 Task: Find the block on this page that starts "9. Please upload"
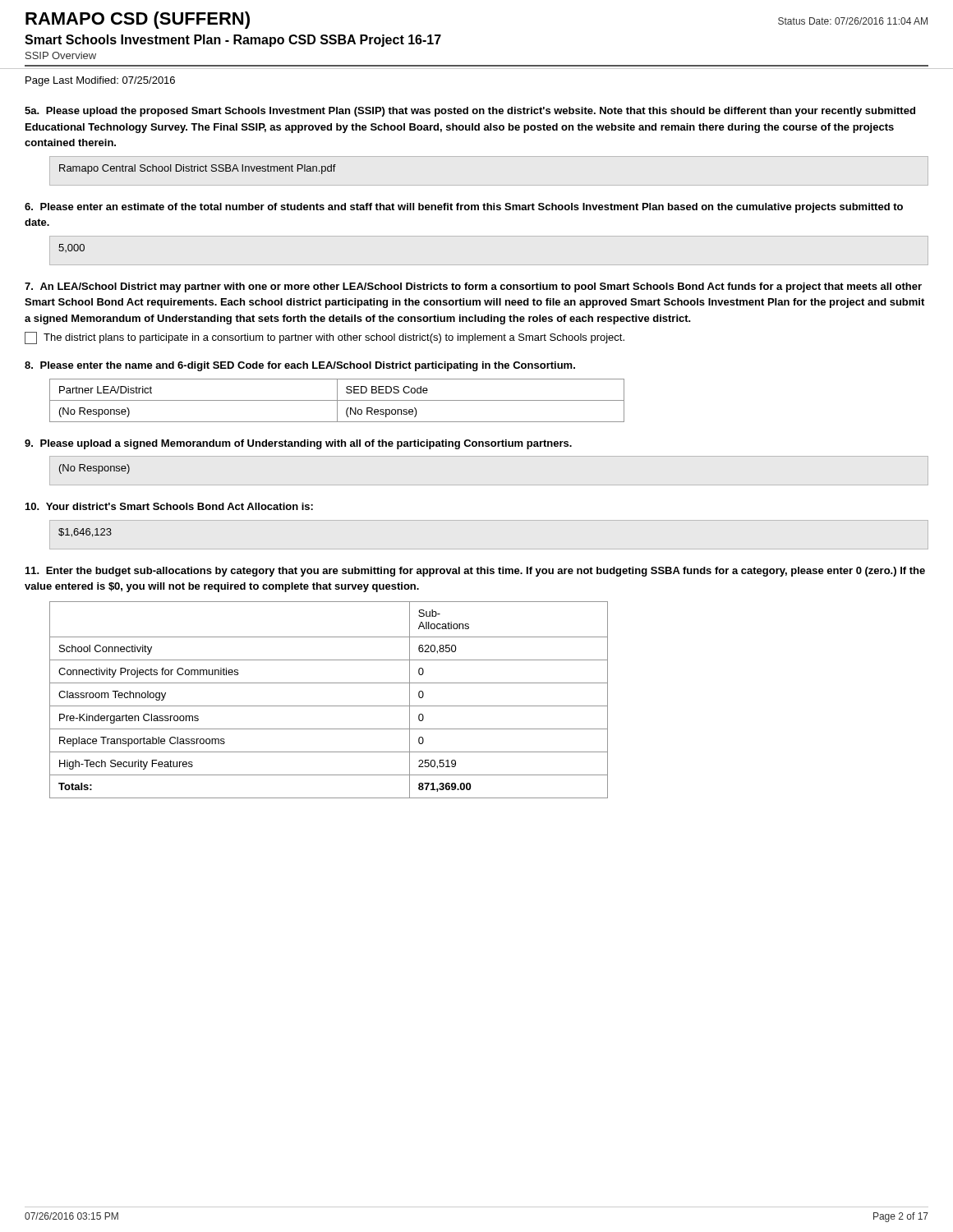pyautogui.click(x=298, y=444)
